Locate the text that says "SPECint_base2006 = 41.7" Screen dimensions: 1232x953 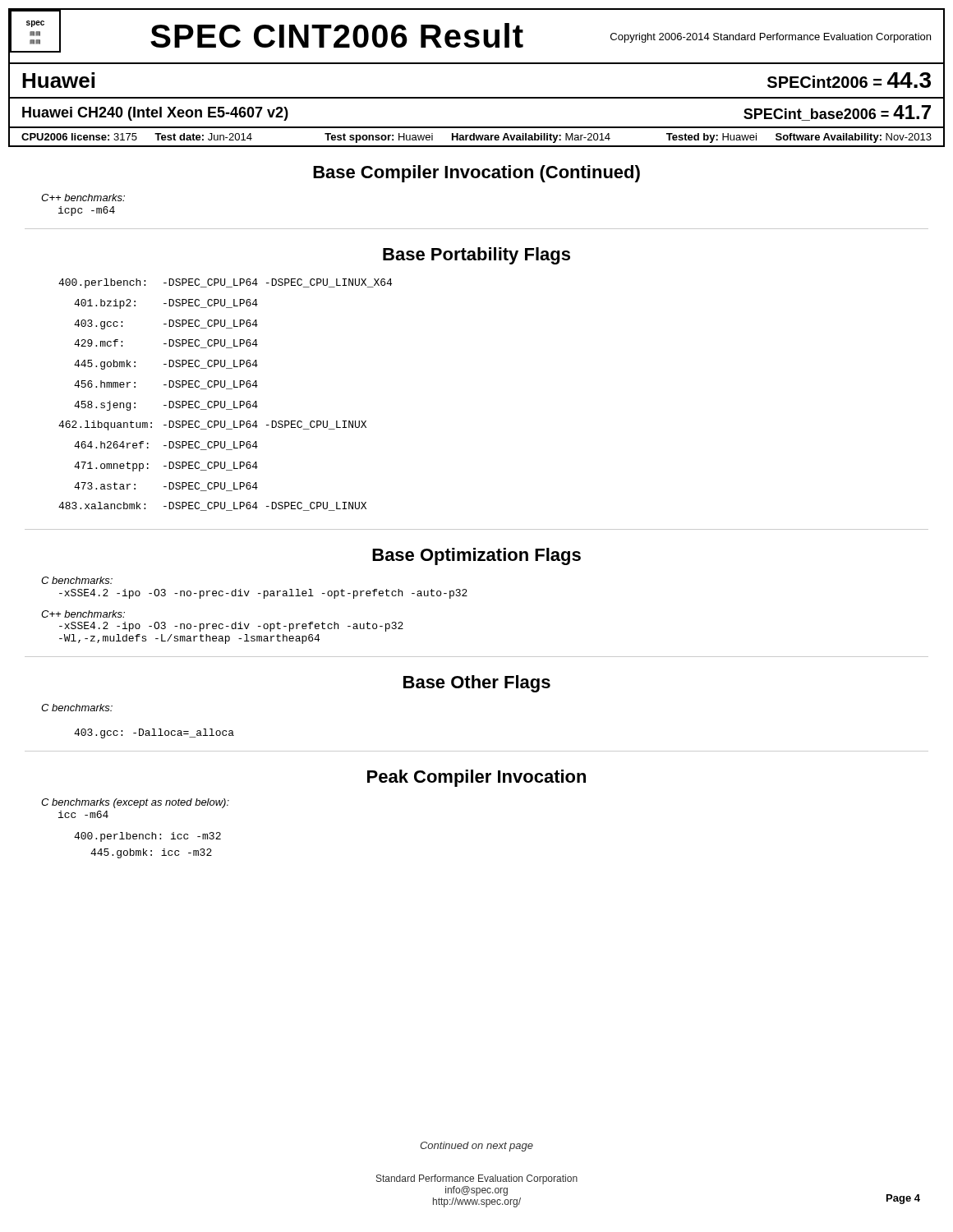click(837, 112)
